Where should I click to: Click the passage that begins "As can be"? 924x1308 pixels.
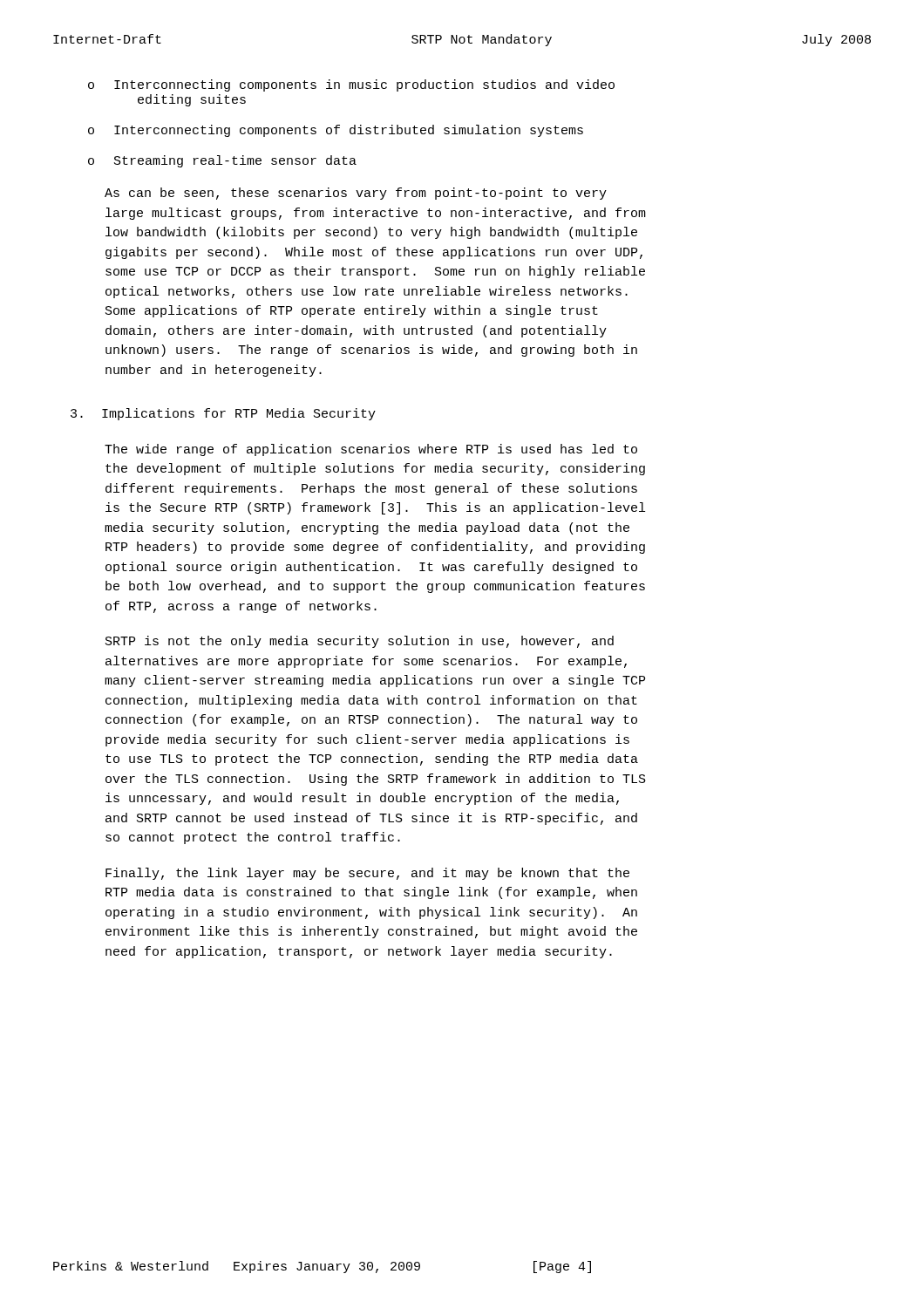[375, 282]
